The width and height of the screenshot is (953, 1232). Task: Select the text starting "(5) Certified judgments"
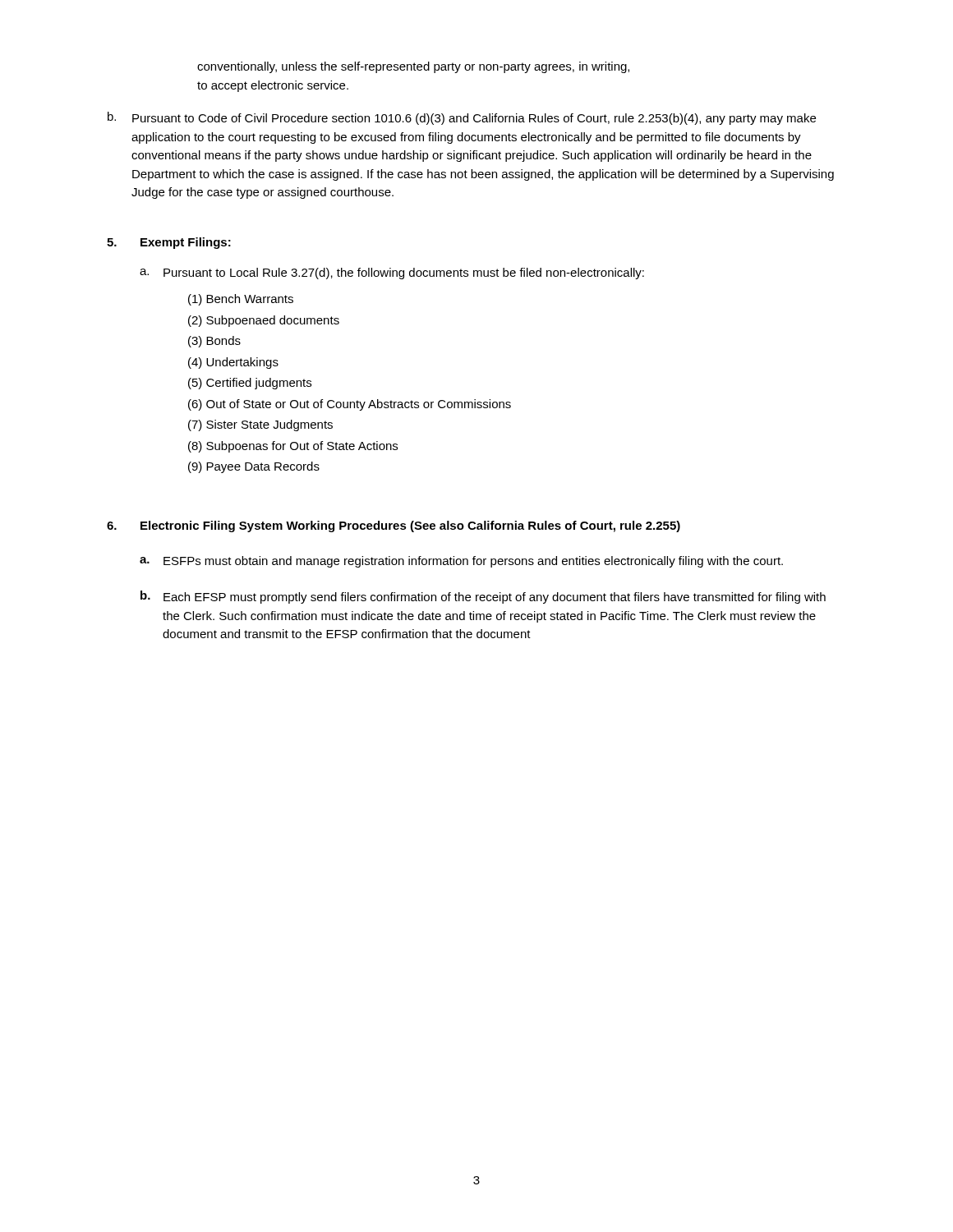[250, 382]
